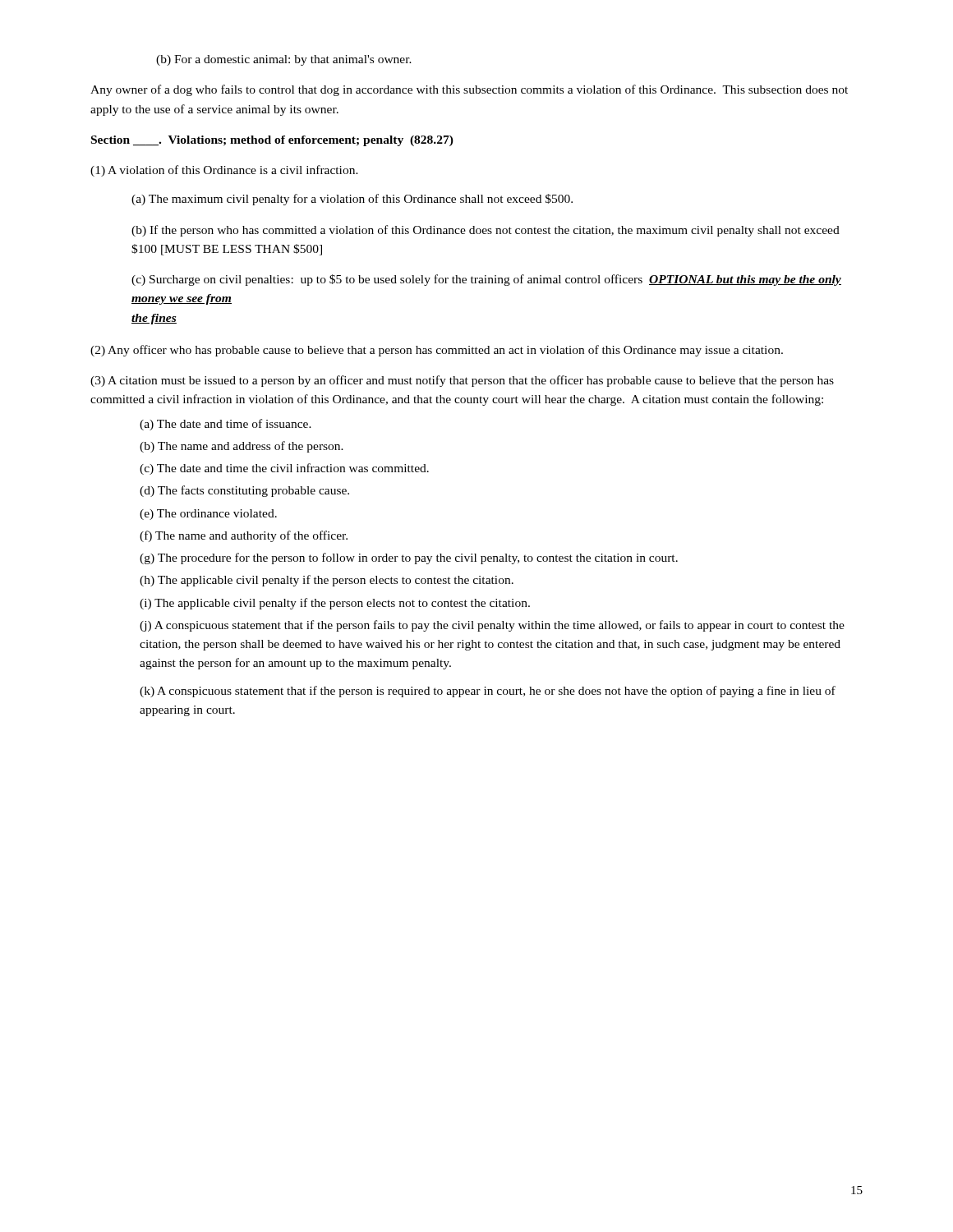This screenshot has width=953, height=1232.
Task: Select the list item with the text "(a) The maximum civil penalty"
Action: coord(353,199)
